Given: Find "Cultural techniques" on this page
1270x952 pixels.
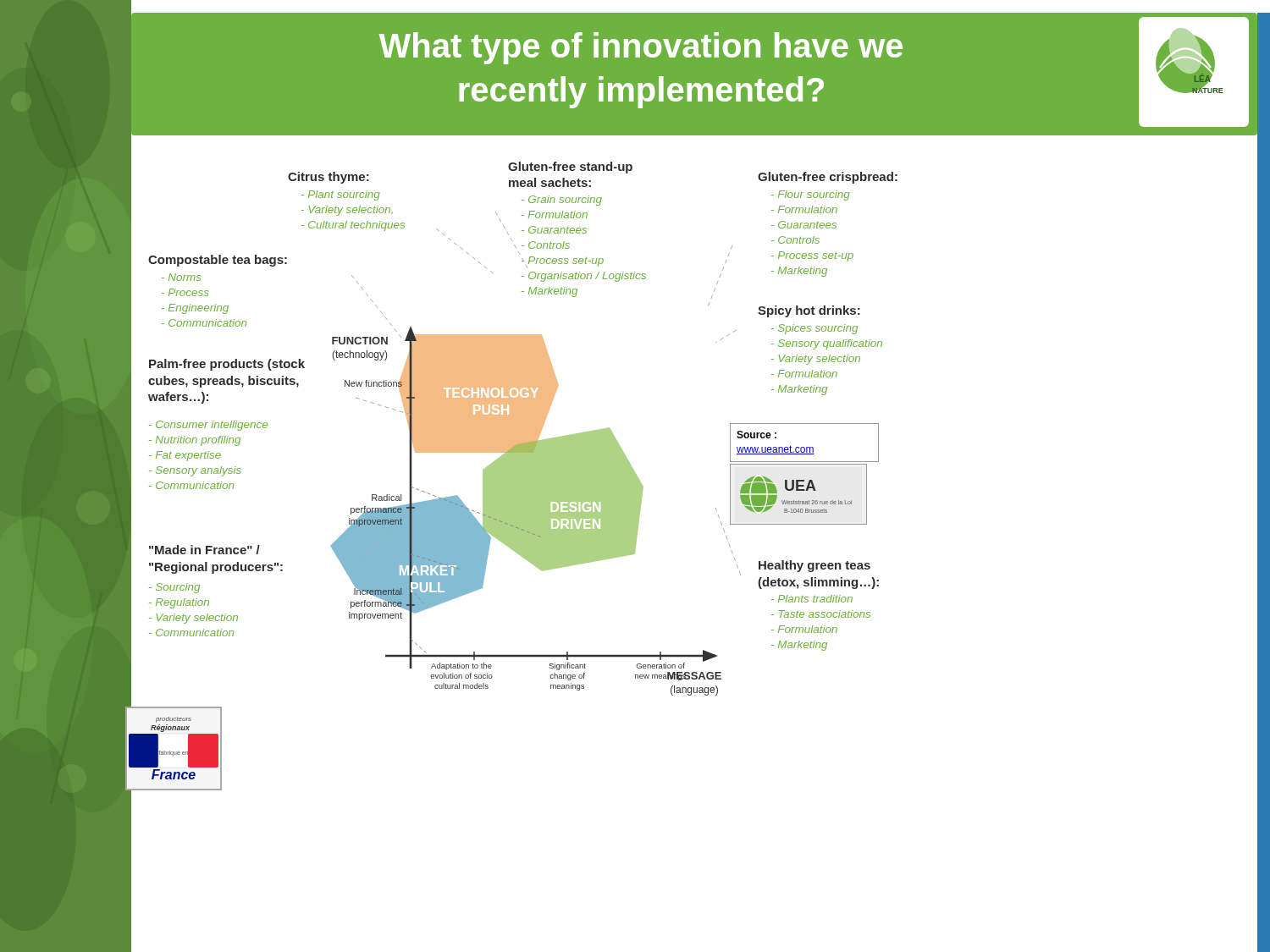Looking at the screenshot, I should [x=353, y=225].
